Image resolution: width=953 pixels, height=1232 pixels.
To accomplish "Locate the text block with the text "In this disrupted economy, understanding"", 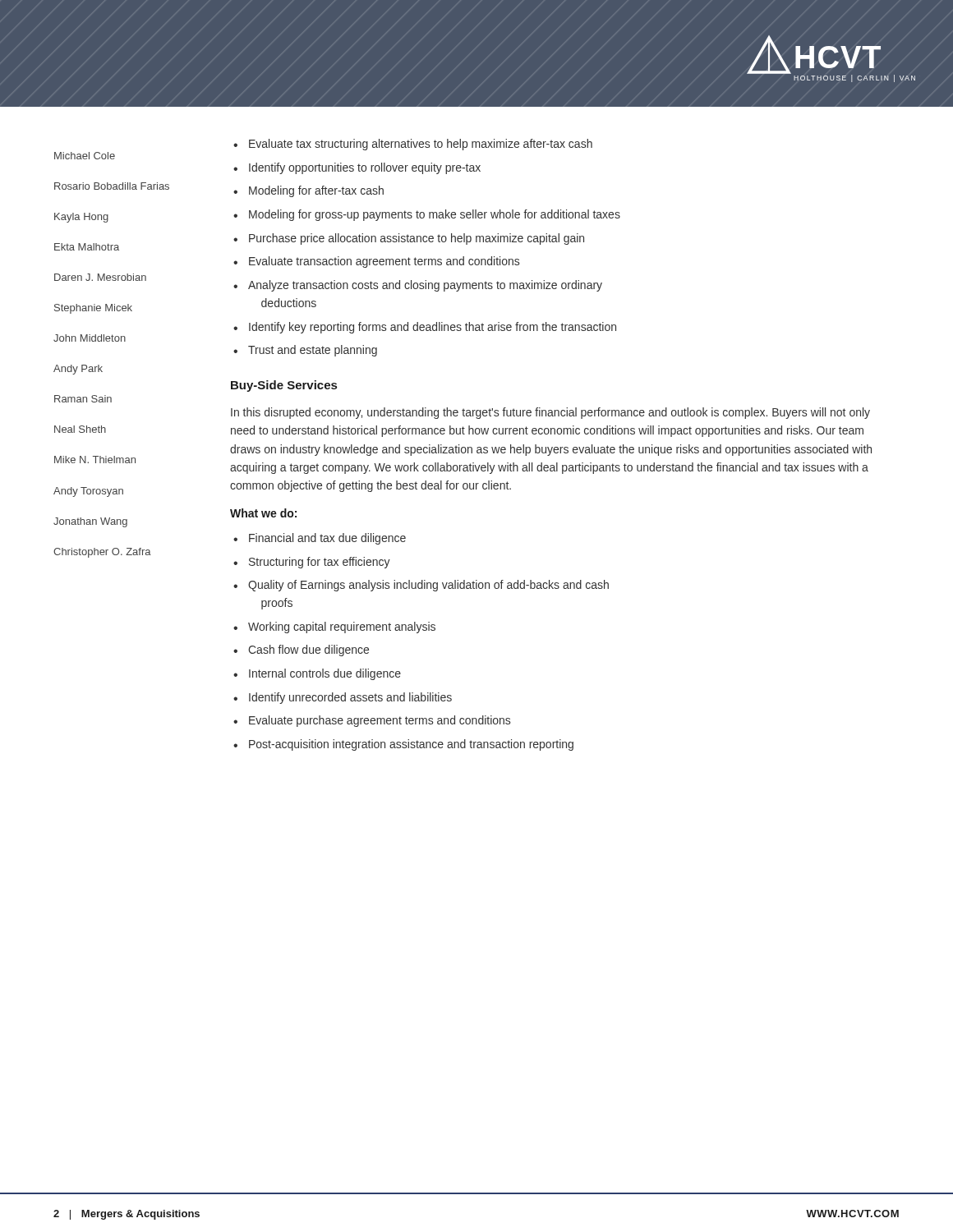I will tap(563, 449).
